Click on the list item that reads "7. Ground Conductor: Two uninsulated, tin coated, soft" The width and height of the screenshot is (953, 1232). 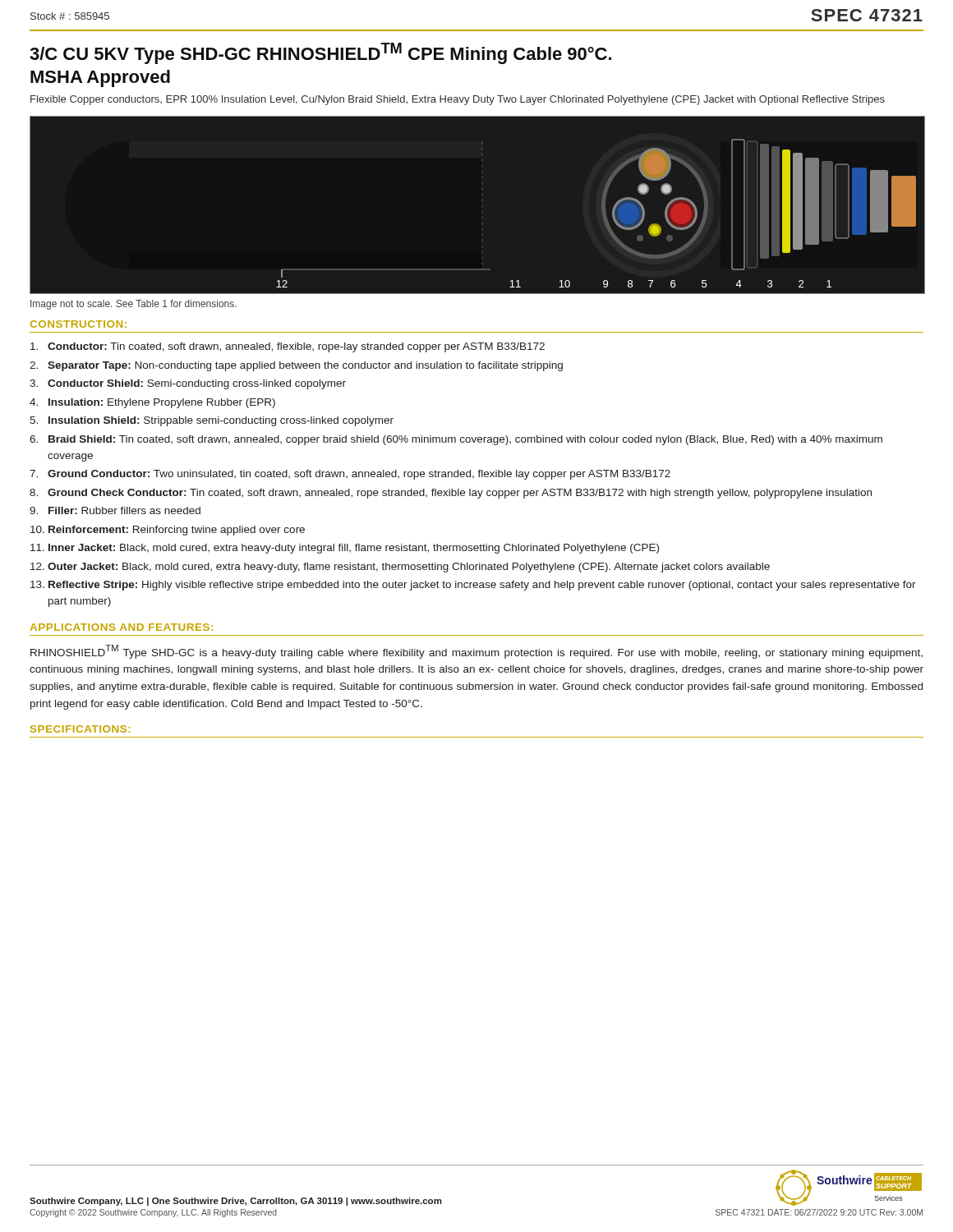[350, 474]
